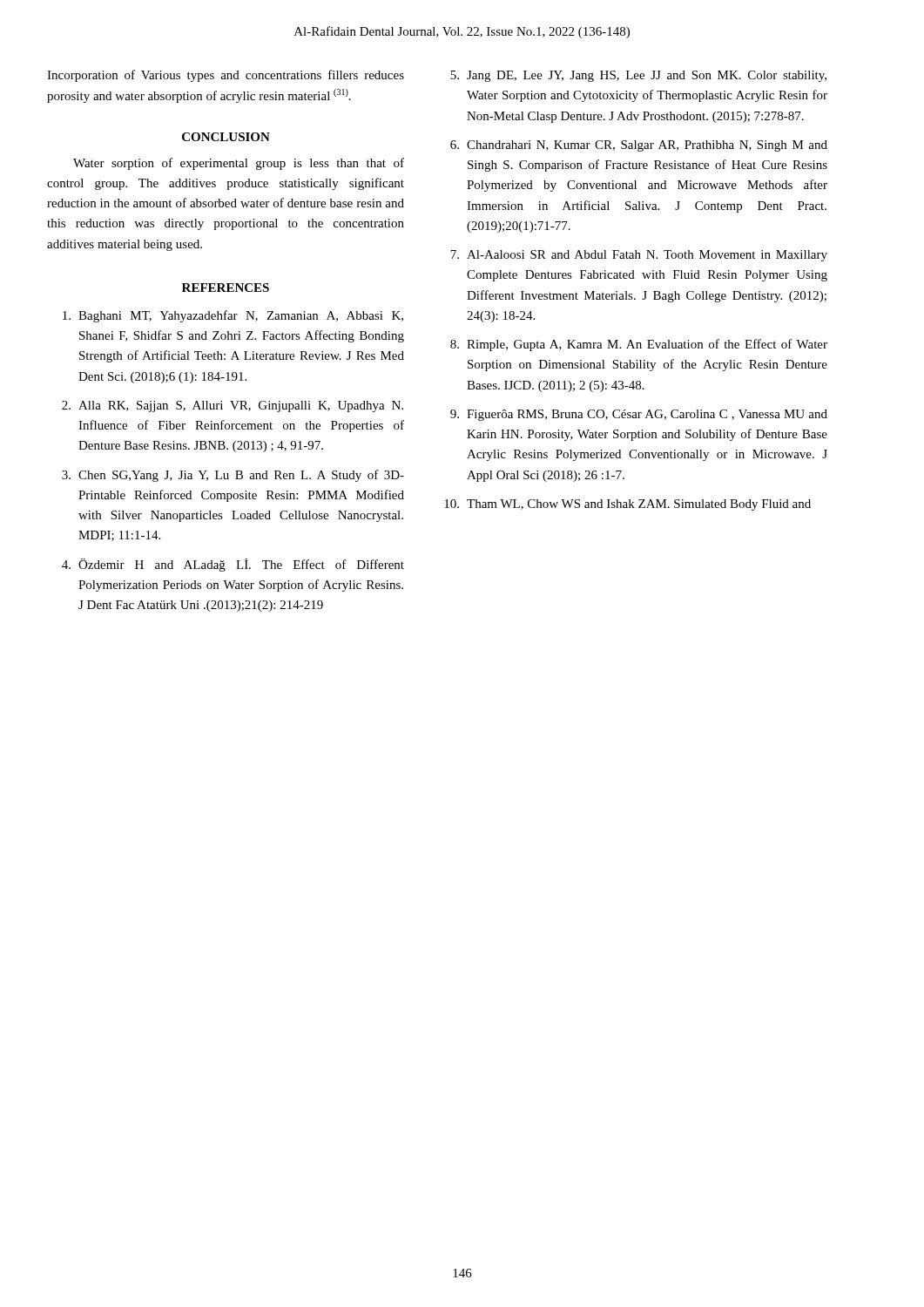Find the list item with the text "9. Figuerôa RMS, Bruna CO, César AG,"
This screenshot has width=924, height=1307.
pyautogui.click(x=631, y=445)
